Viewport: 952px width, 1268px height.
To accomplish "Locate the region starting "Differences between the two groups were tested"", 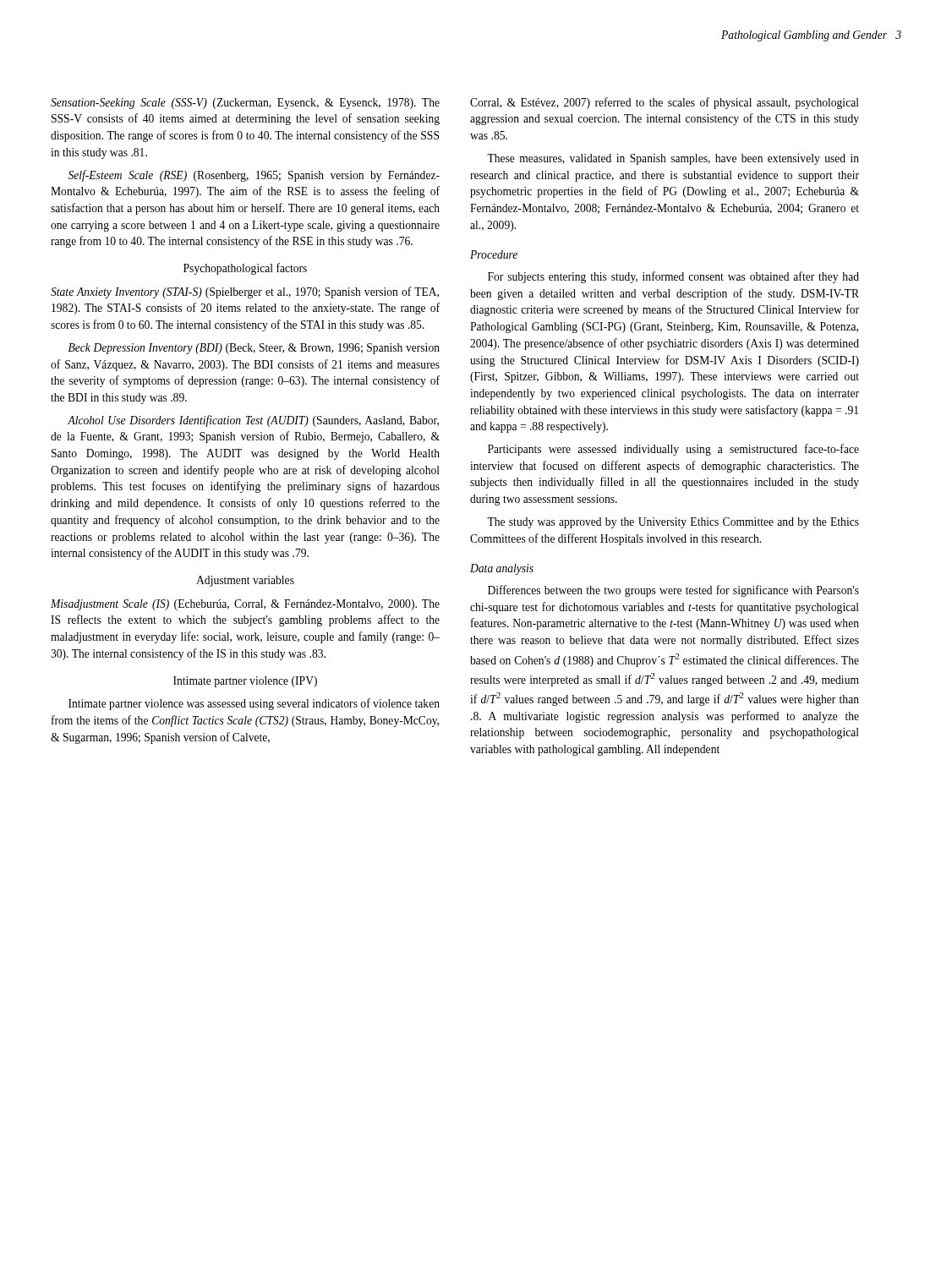I will 665,670.
